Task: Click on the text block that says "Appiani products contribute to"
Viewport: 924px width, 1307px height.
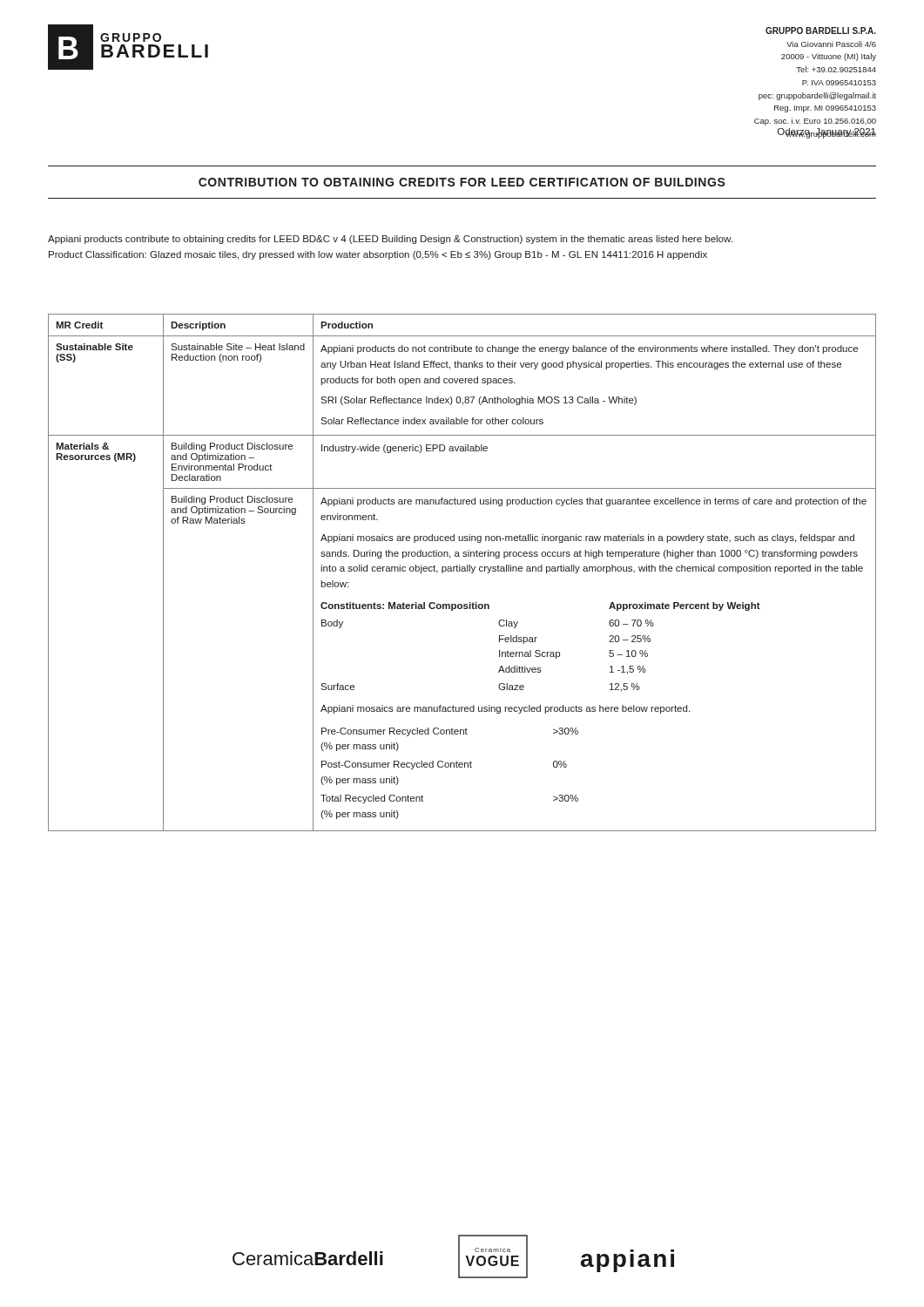Action: (391, 247)
